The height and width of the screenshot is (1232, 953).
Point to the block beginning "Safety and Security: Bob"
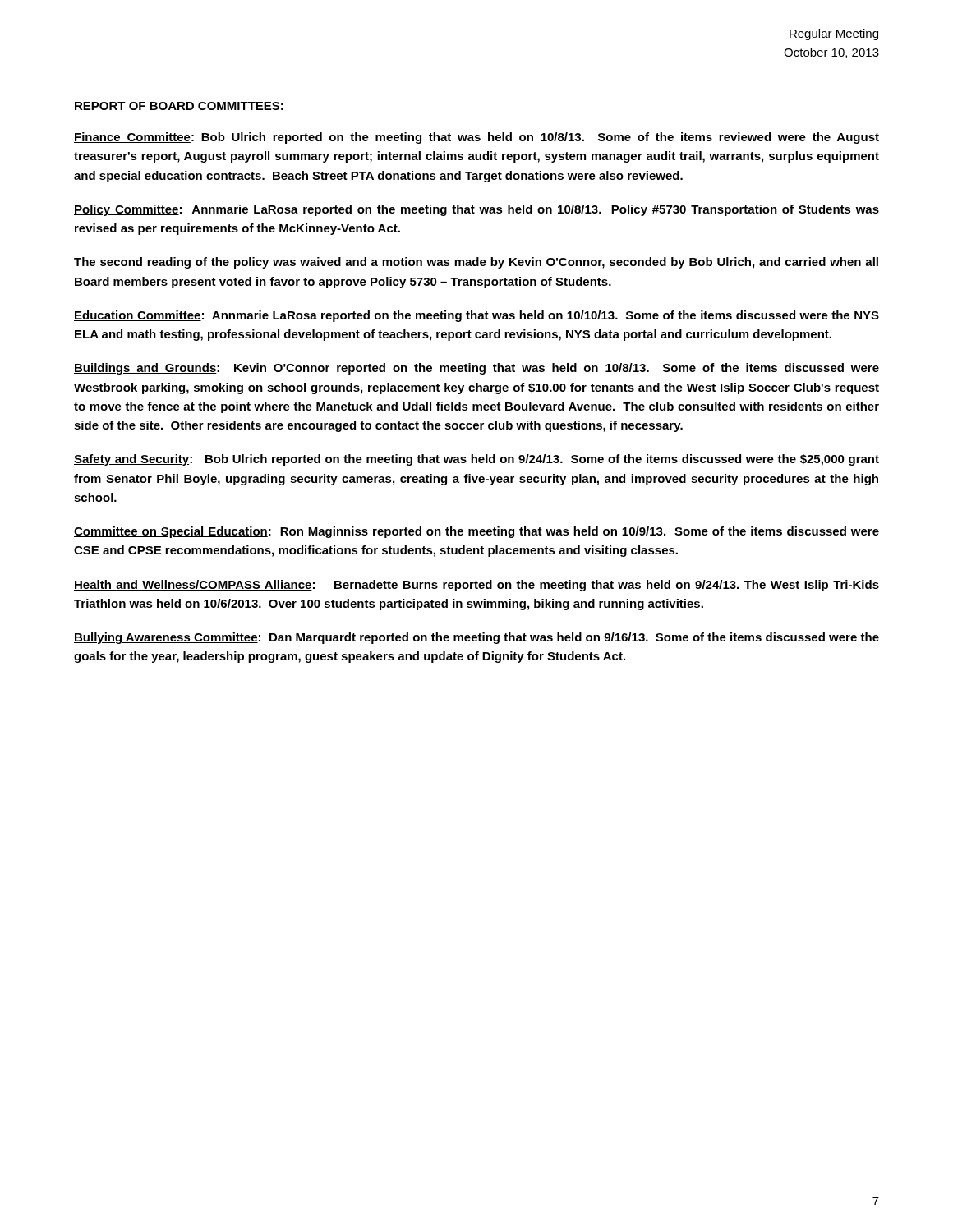[476, 478]
